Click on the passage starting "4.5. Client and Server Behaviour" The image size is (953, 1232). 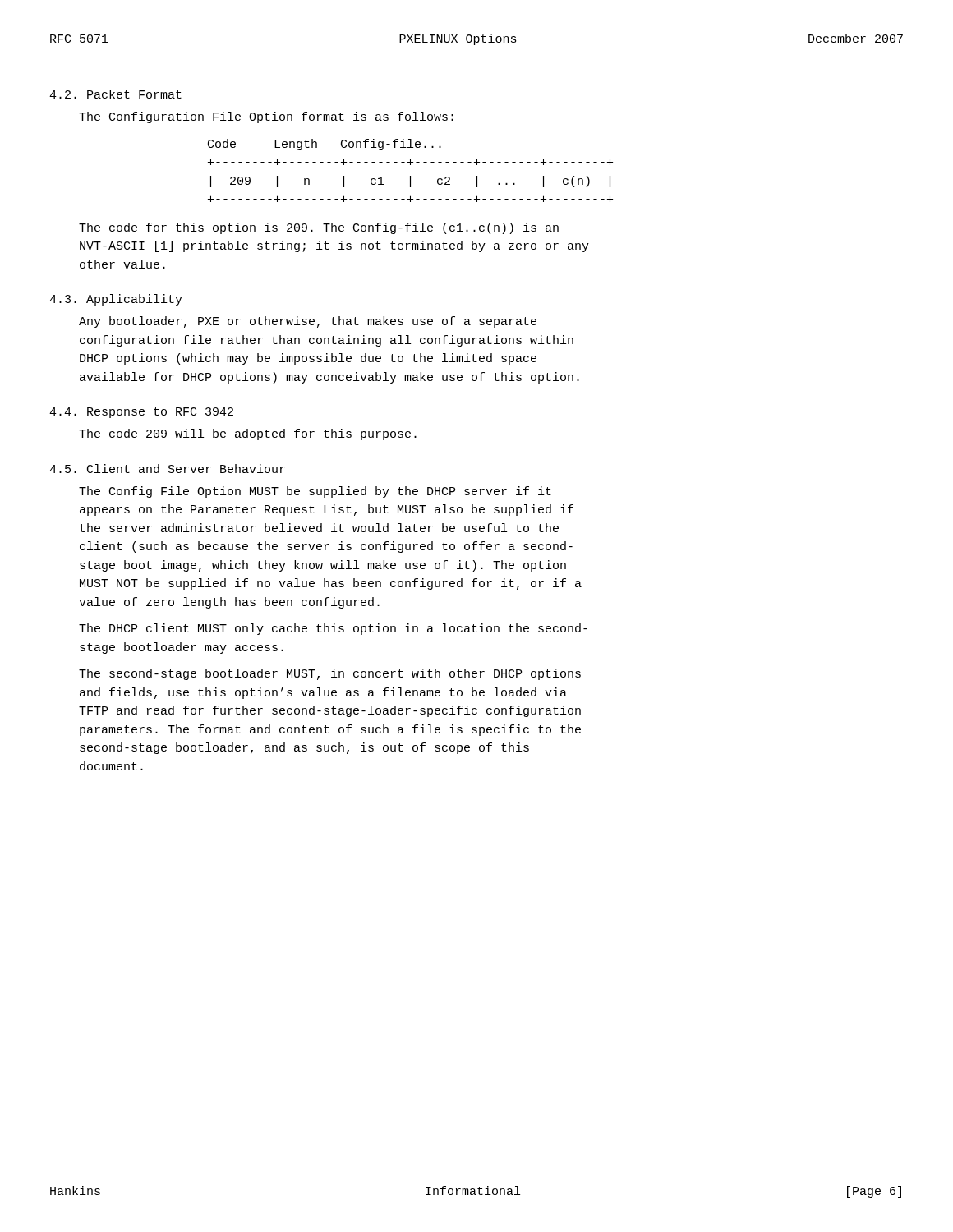pos(168,470)
